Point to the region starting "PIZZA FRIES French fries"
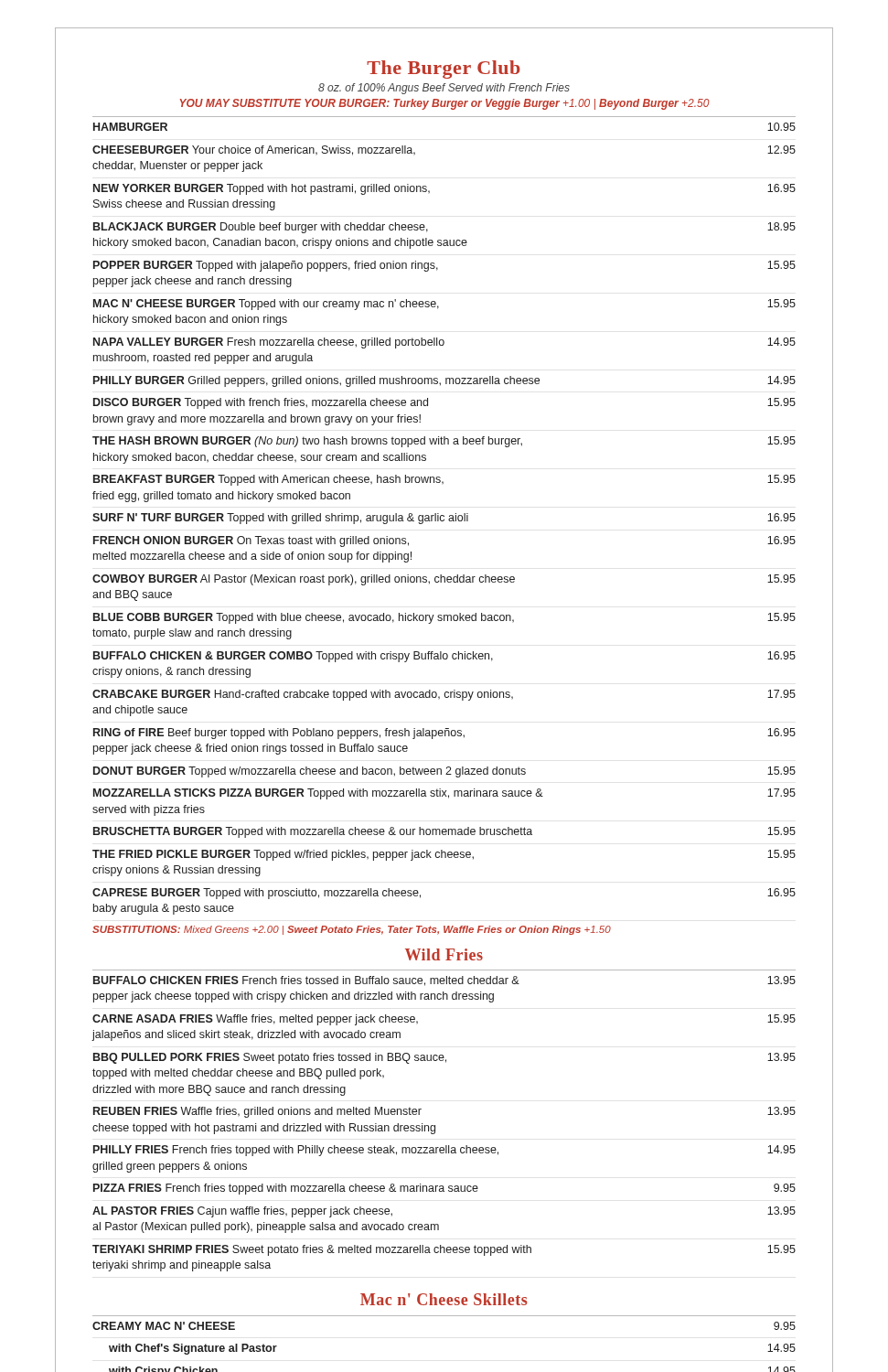Screen dimensions: 1372x888 click(x=444, y=1189)
